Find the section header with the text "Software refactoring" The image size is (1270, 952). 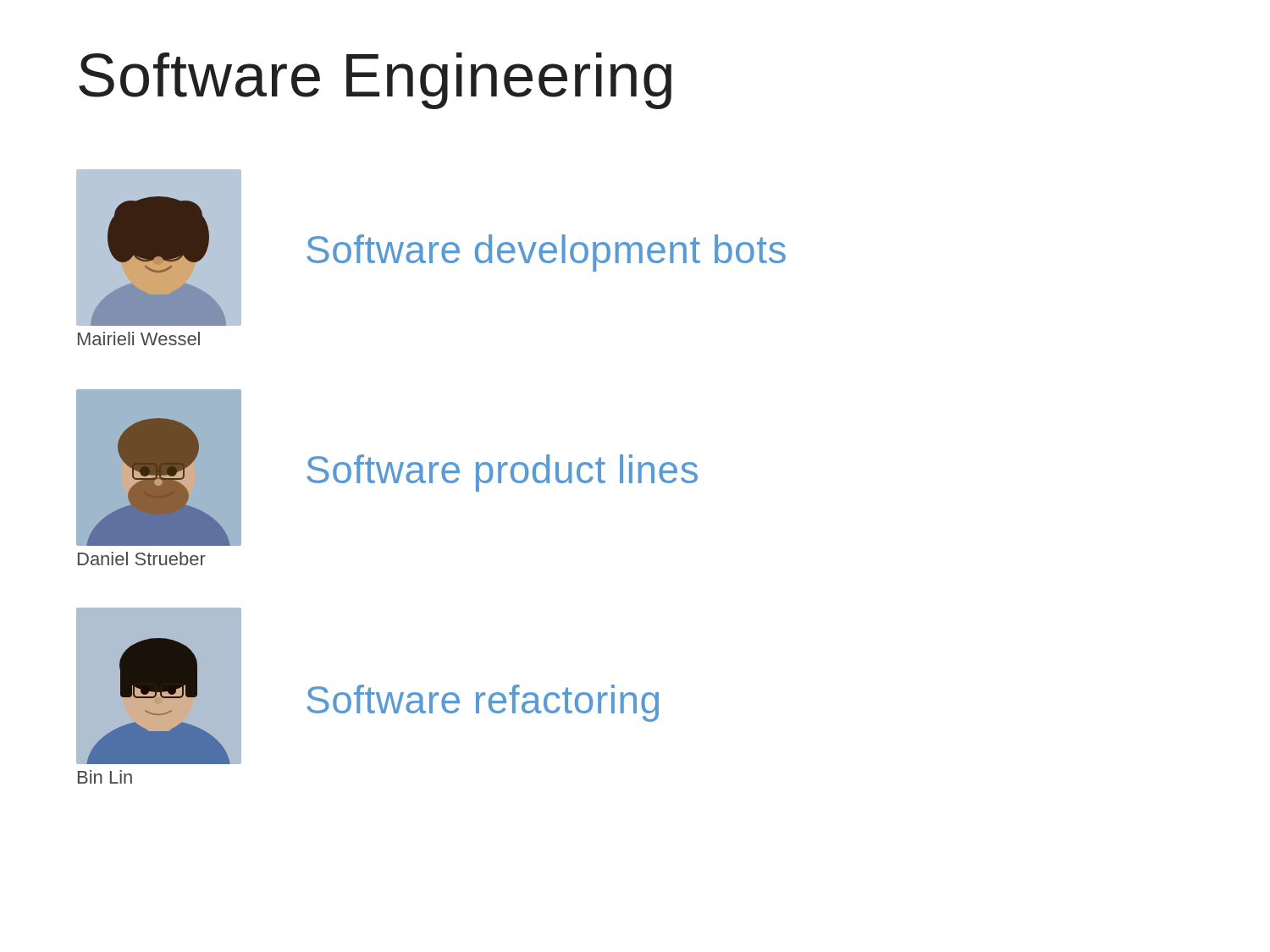coord(483,700)
